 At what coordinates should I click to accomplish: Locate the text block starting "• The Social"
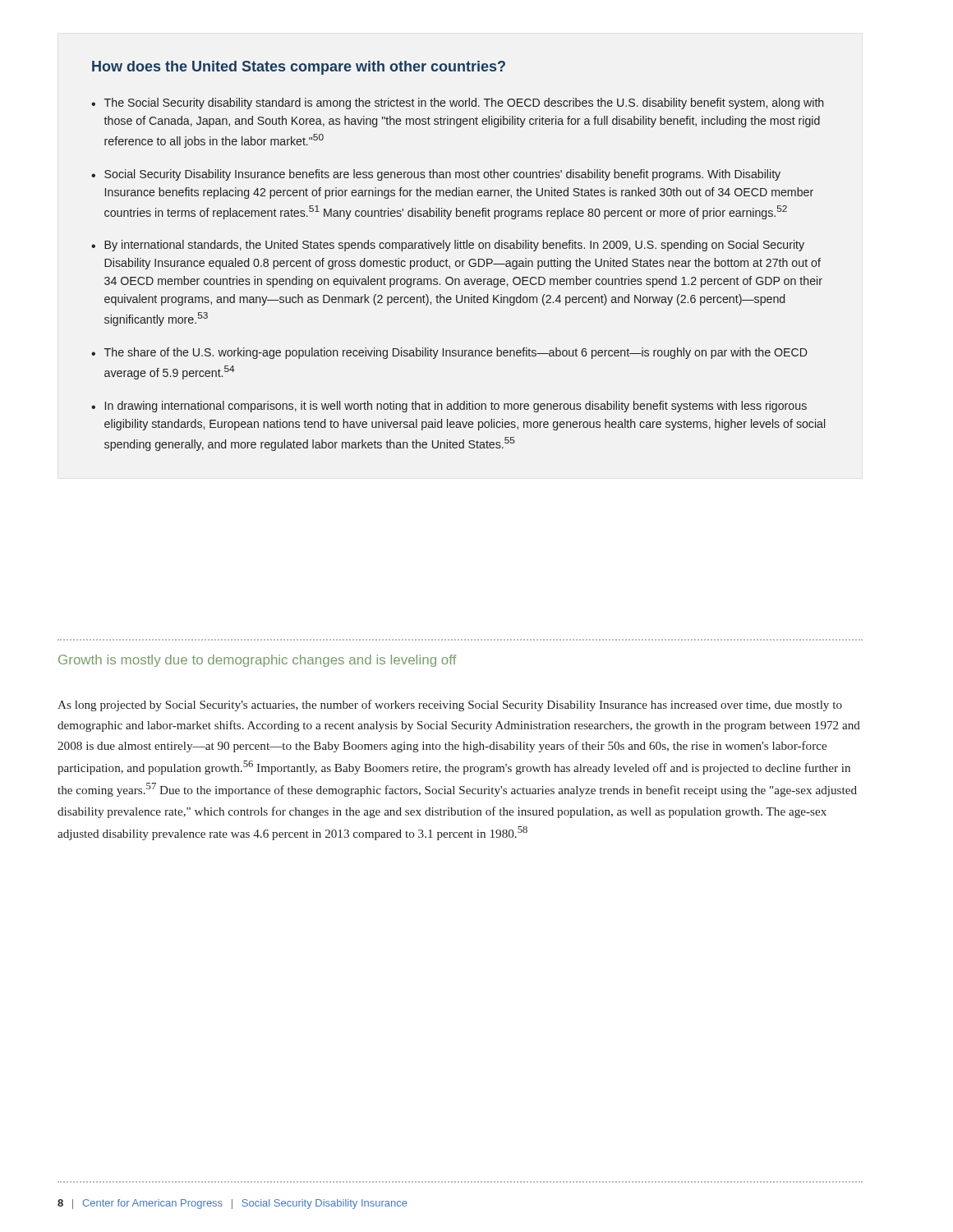[x=460, y=122]
